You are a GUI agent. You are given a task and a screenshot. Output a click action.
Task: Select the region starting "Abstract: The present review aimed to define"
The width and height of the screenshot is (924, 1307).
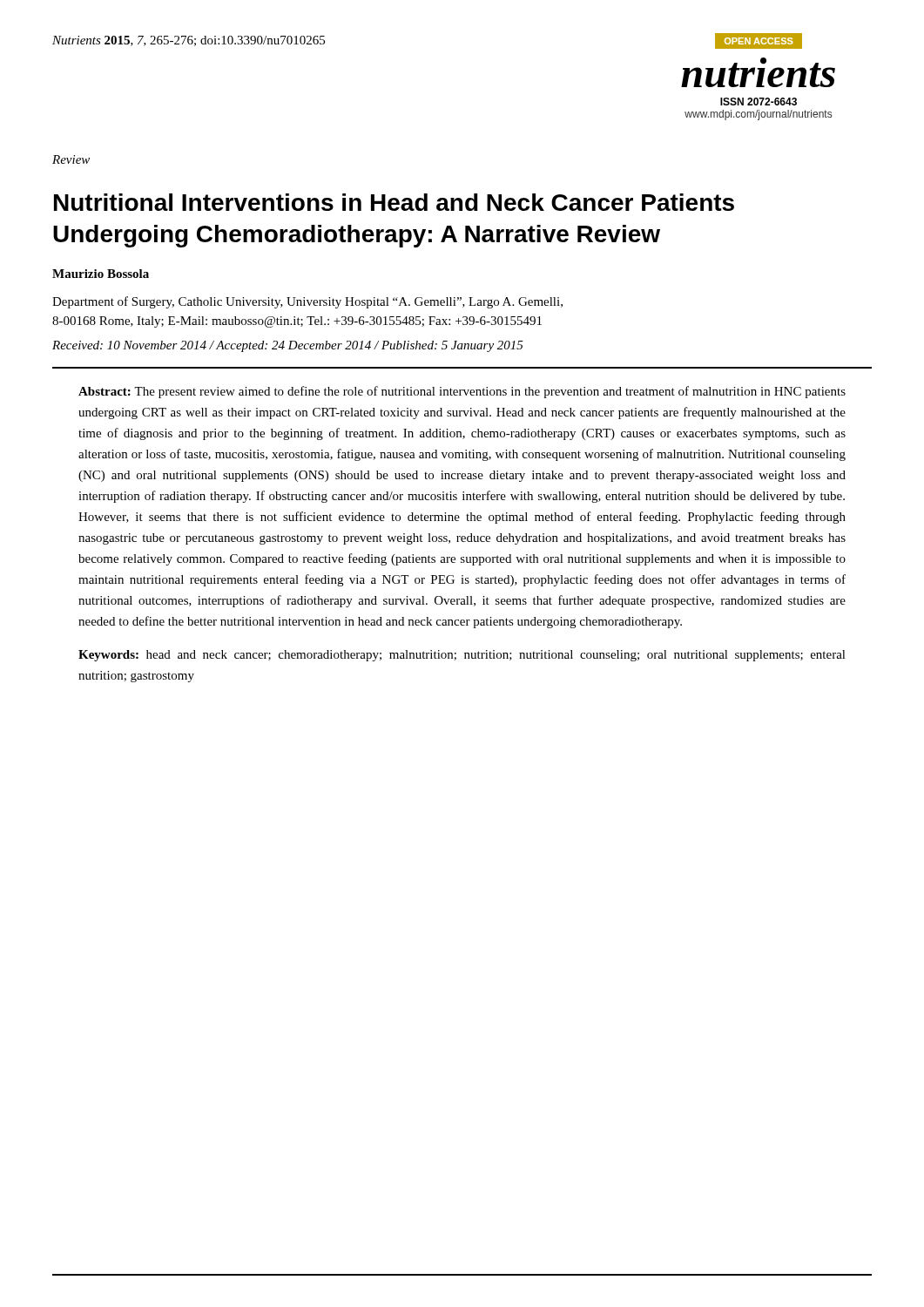[x=462, y=506]
